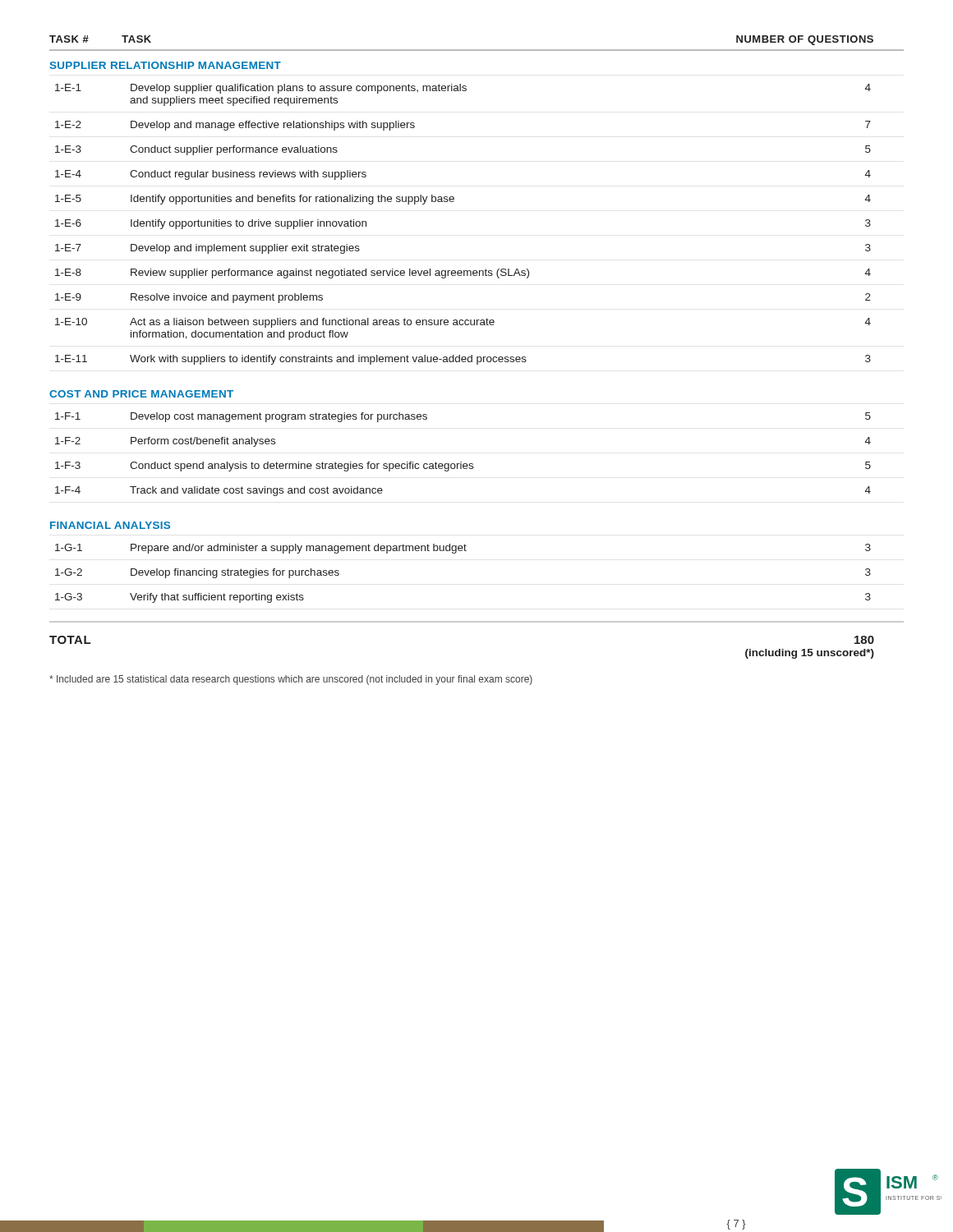Select the table that reads "Track and validate cost savings"
Image resolution: width=953 pixels, height=1232 pixels.
[x=476, y=453]
